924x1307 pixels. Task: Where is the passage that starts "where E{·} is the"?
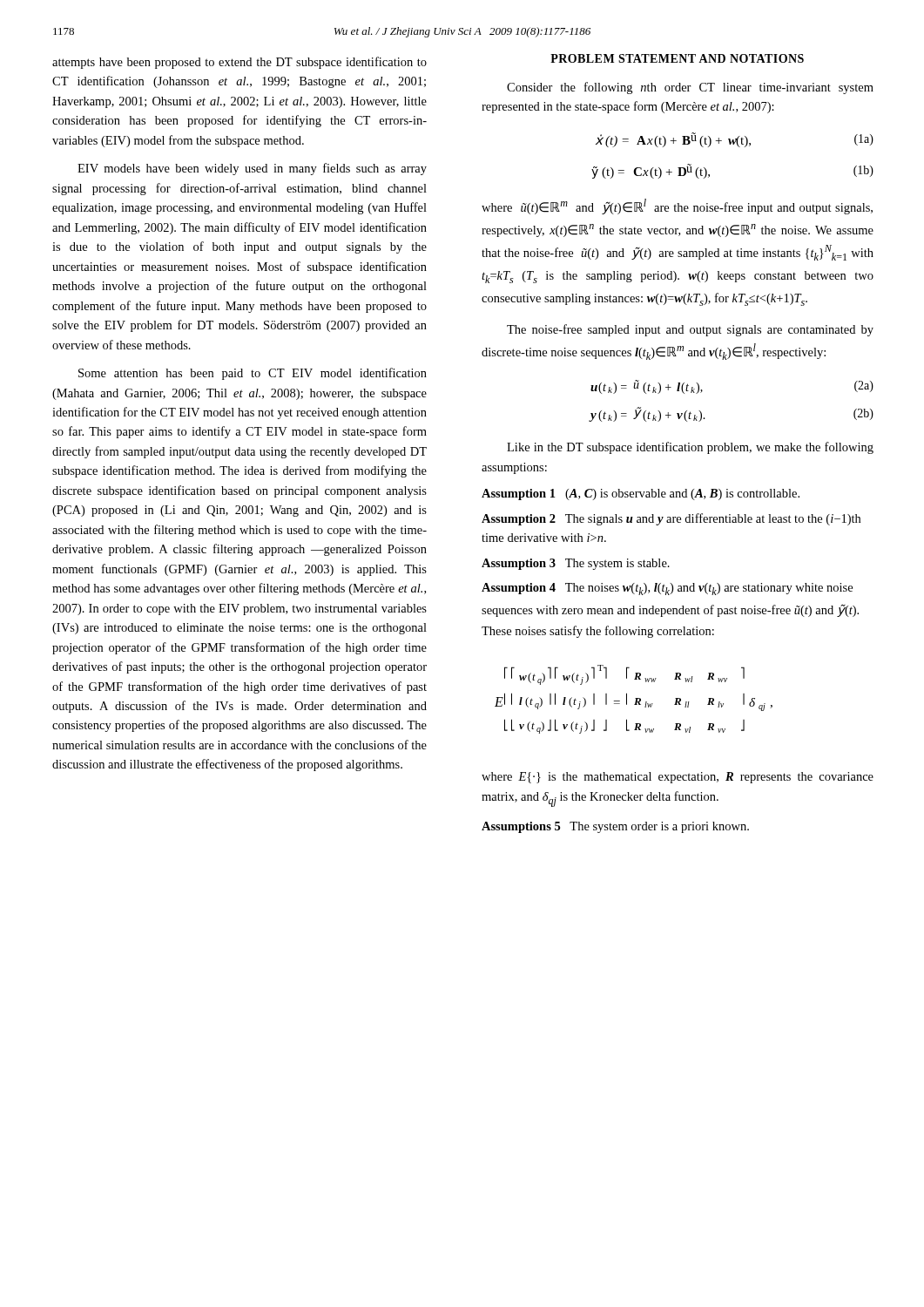click(678, 788)
